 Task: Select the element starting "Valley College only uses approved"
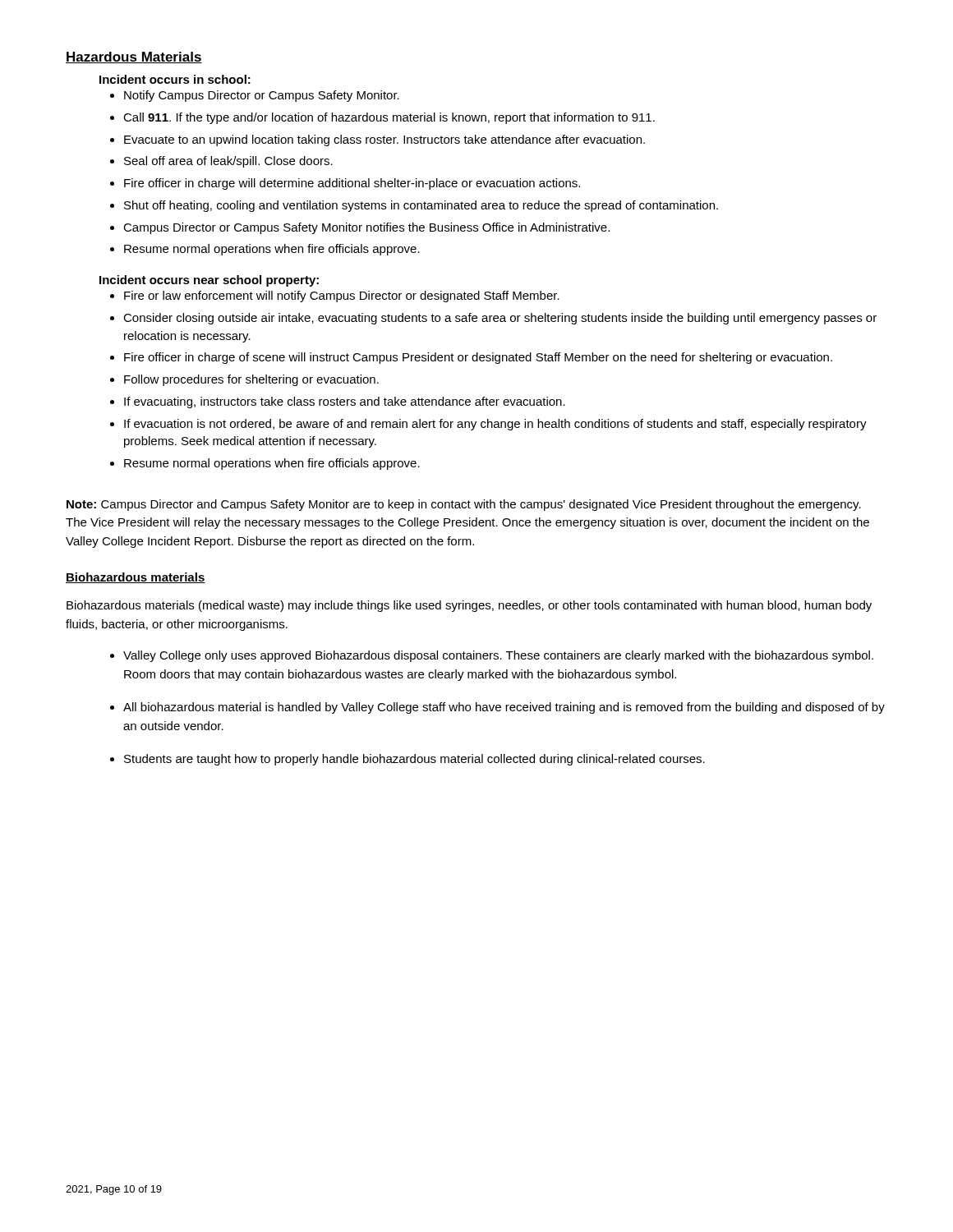pos(493,708)
